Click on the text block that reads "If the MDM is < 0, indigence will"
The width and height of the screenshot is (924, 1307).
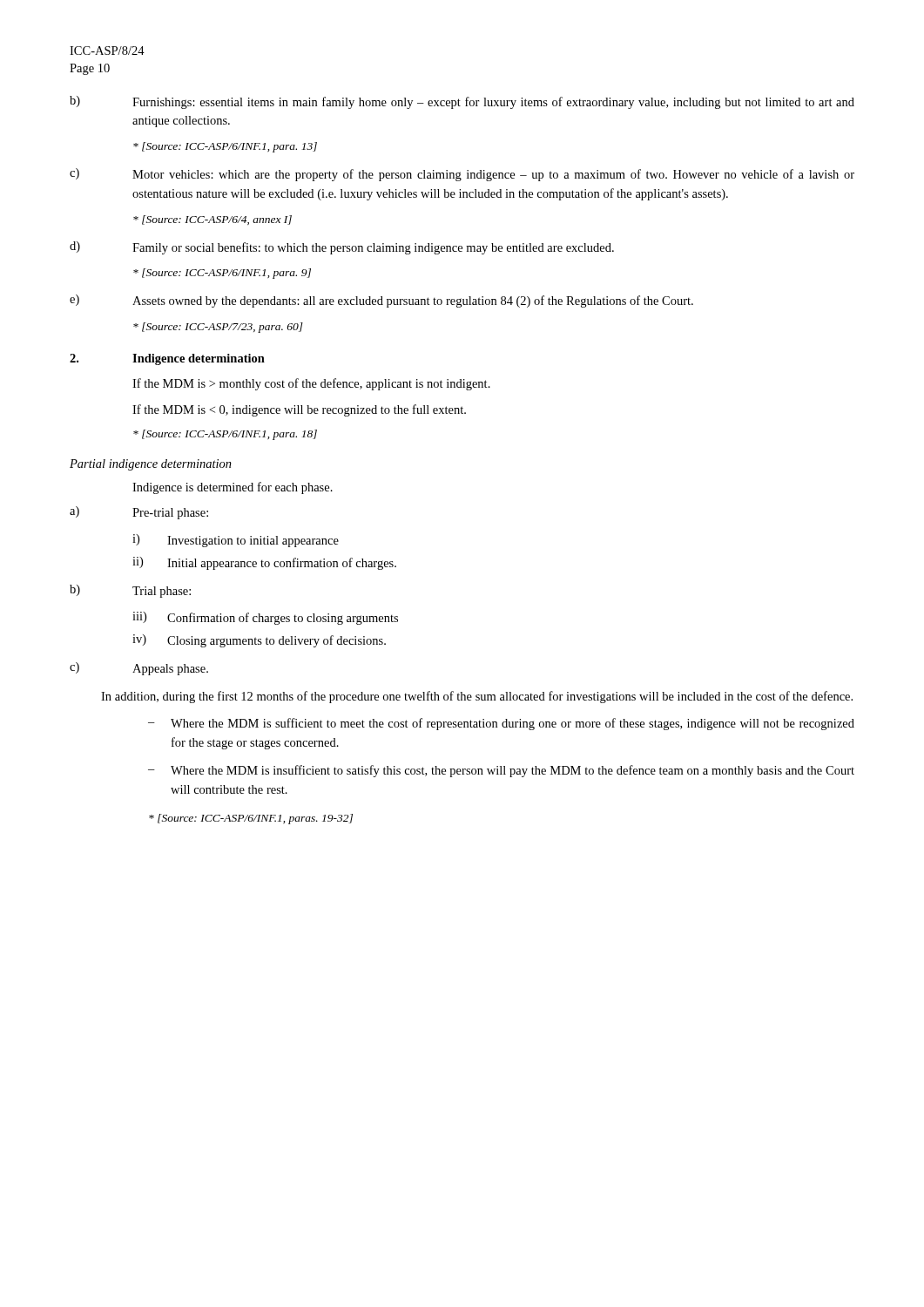pos(300,409)
